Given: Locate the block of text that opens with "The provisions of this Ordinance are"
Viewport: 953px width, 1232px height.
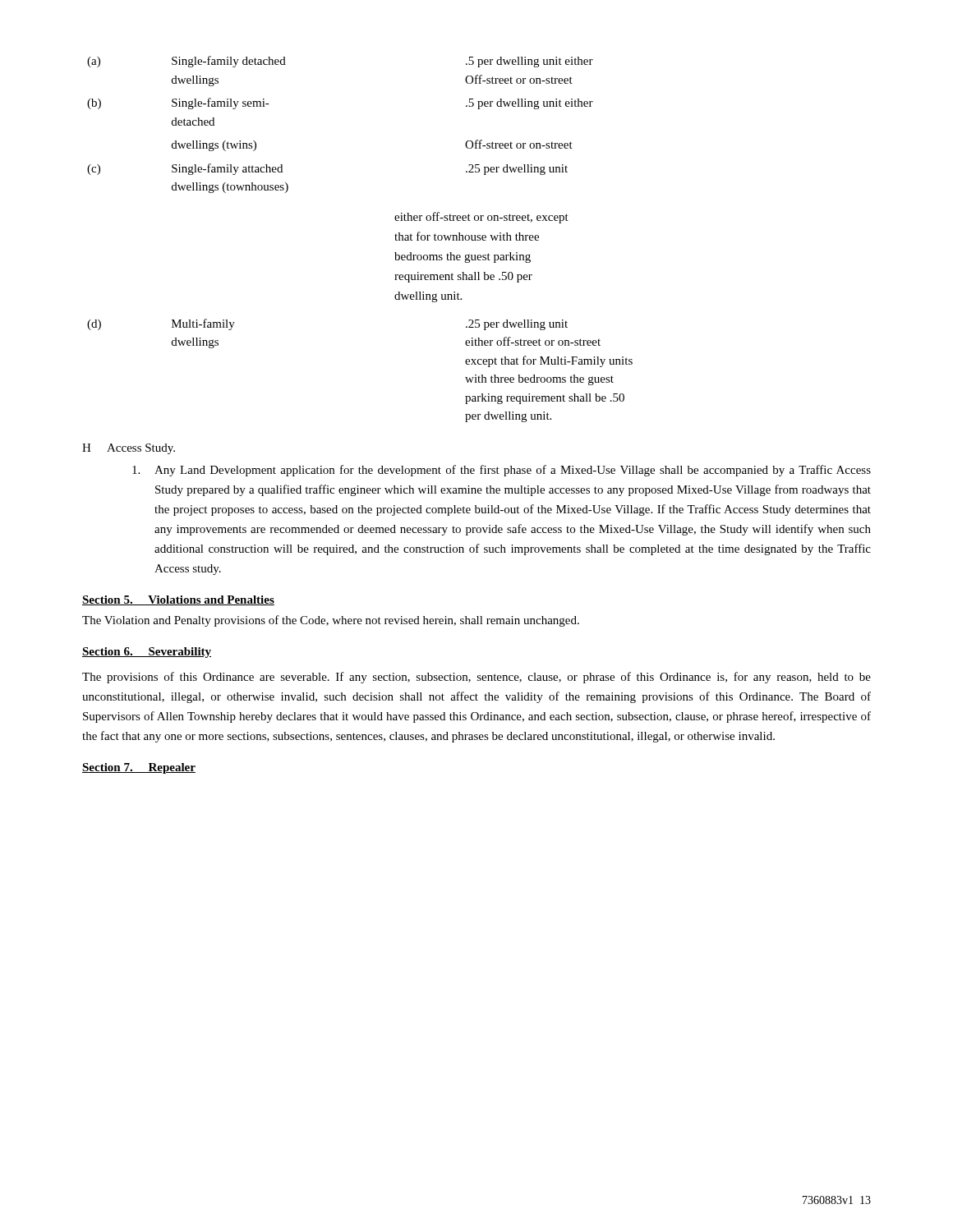Looking at the screenshot, I should click(476, 706).
